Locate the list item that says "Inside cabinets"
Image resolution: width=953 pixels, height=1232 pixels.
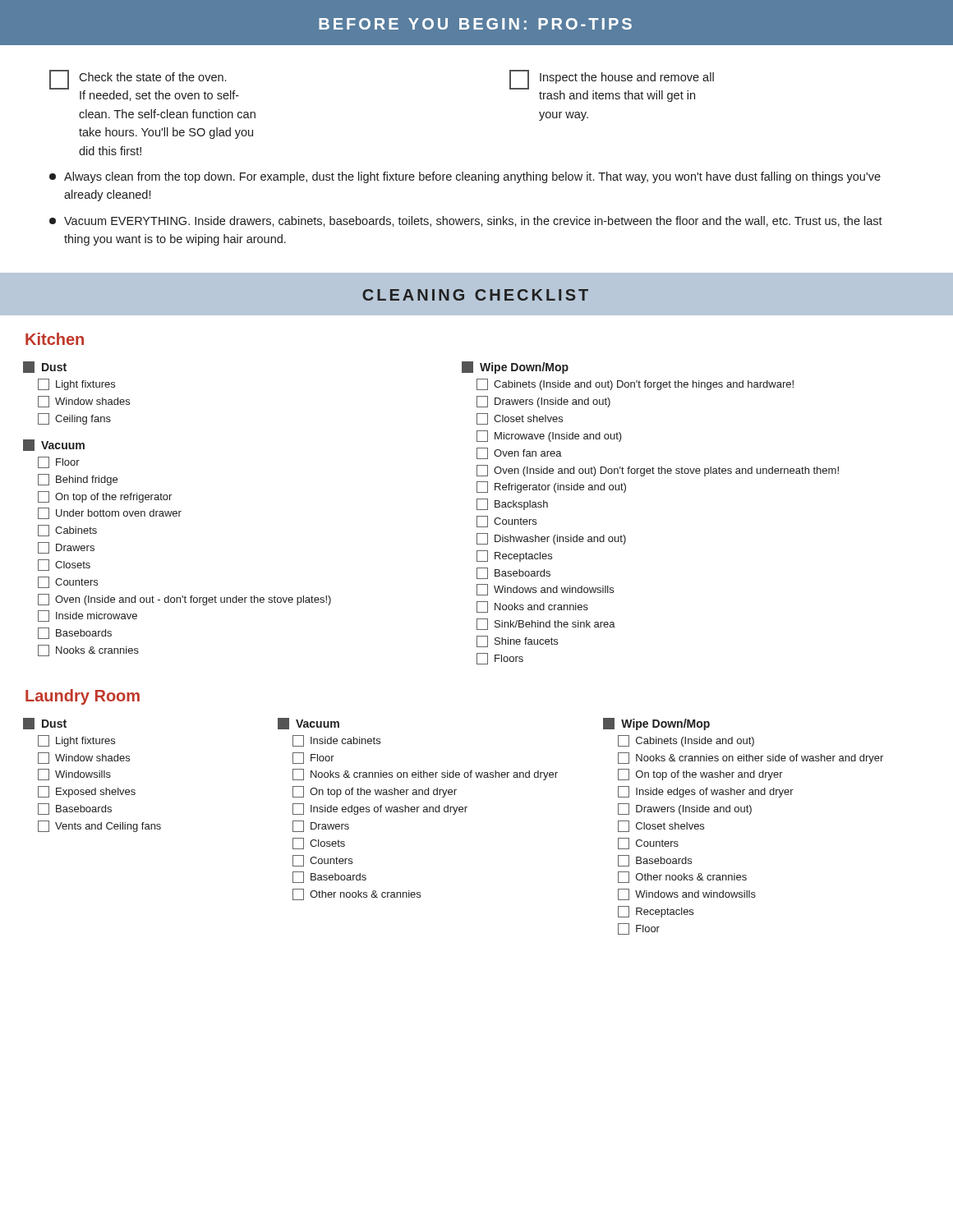(337, 741)
